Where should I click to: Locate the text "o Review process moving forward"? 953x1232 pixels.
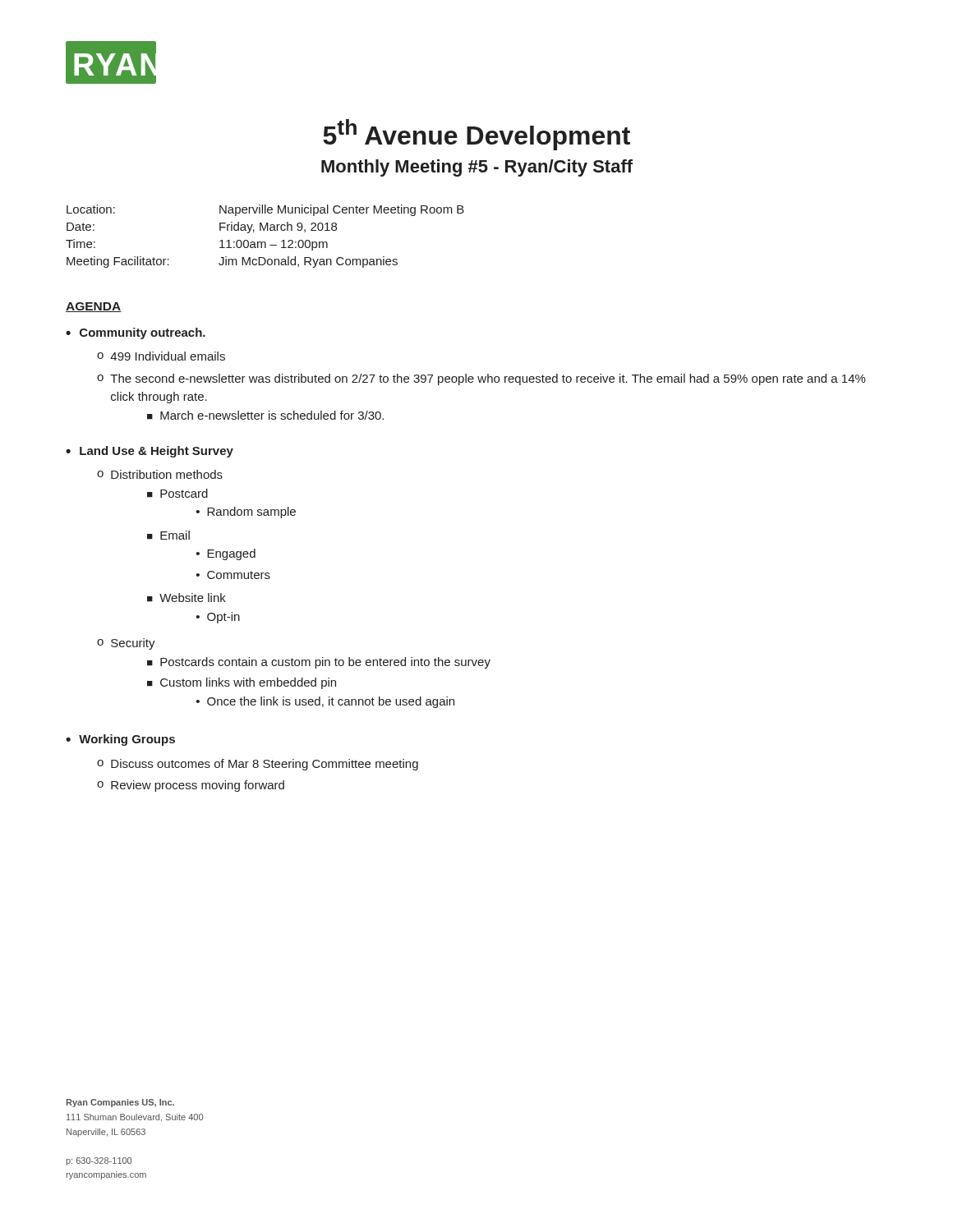pyautogui.click(x=191, y=786)
